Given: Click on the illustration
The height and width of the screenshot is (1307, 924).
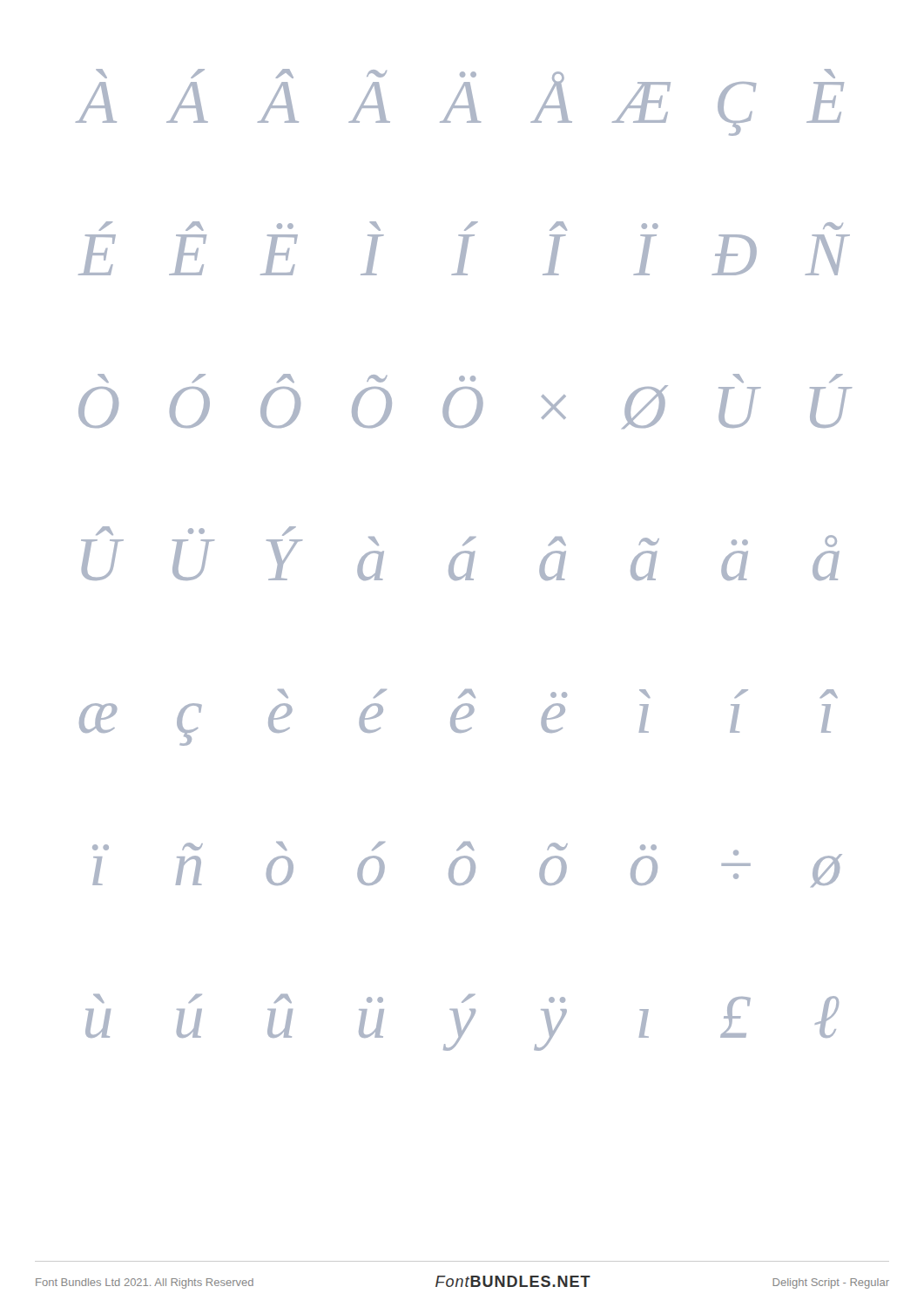Looking at the screenshot, I should click(462, 632).
